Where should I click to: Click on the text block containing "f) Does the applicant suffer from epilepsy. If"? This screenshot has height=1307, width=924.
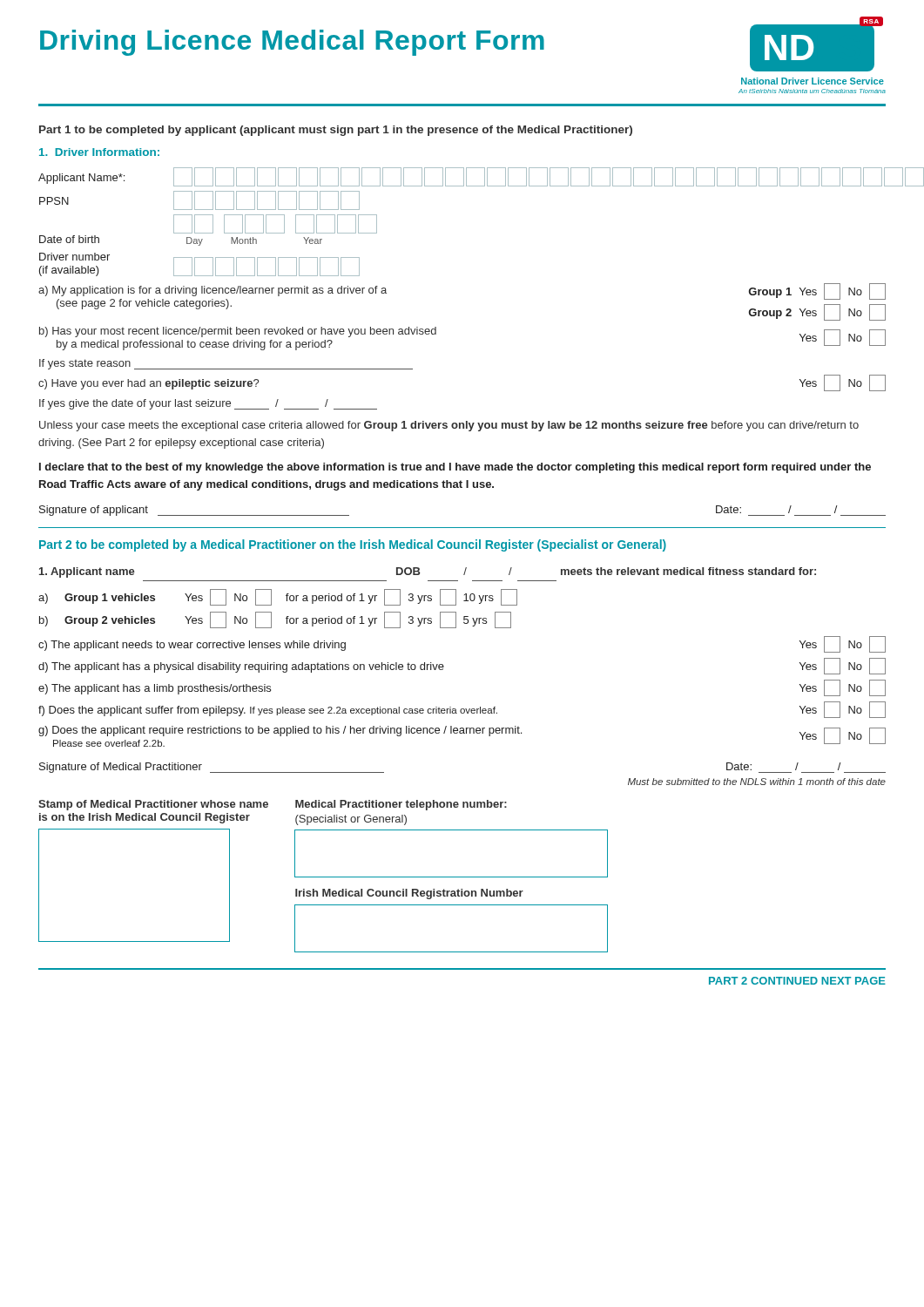tap(462, 709)
